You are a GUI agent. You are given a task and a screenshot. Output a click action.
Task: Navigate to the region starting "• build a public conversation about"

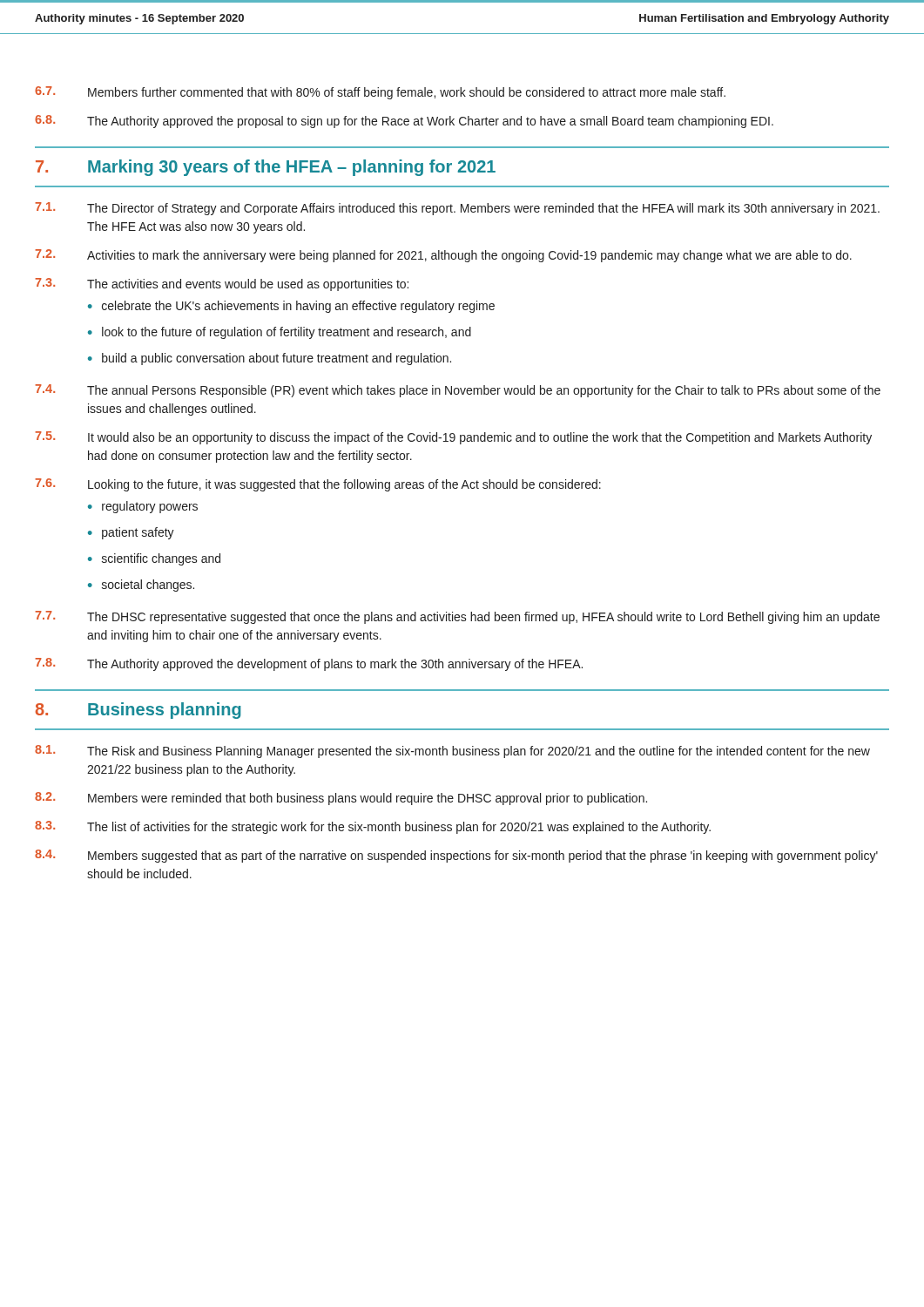coord(270,360)
